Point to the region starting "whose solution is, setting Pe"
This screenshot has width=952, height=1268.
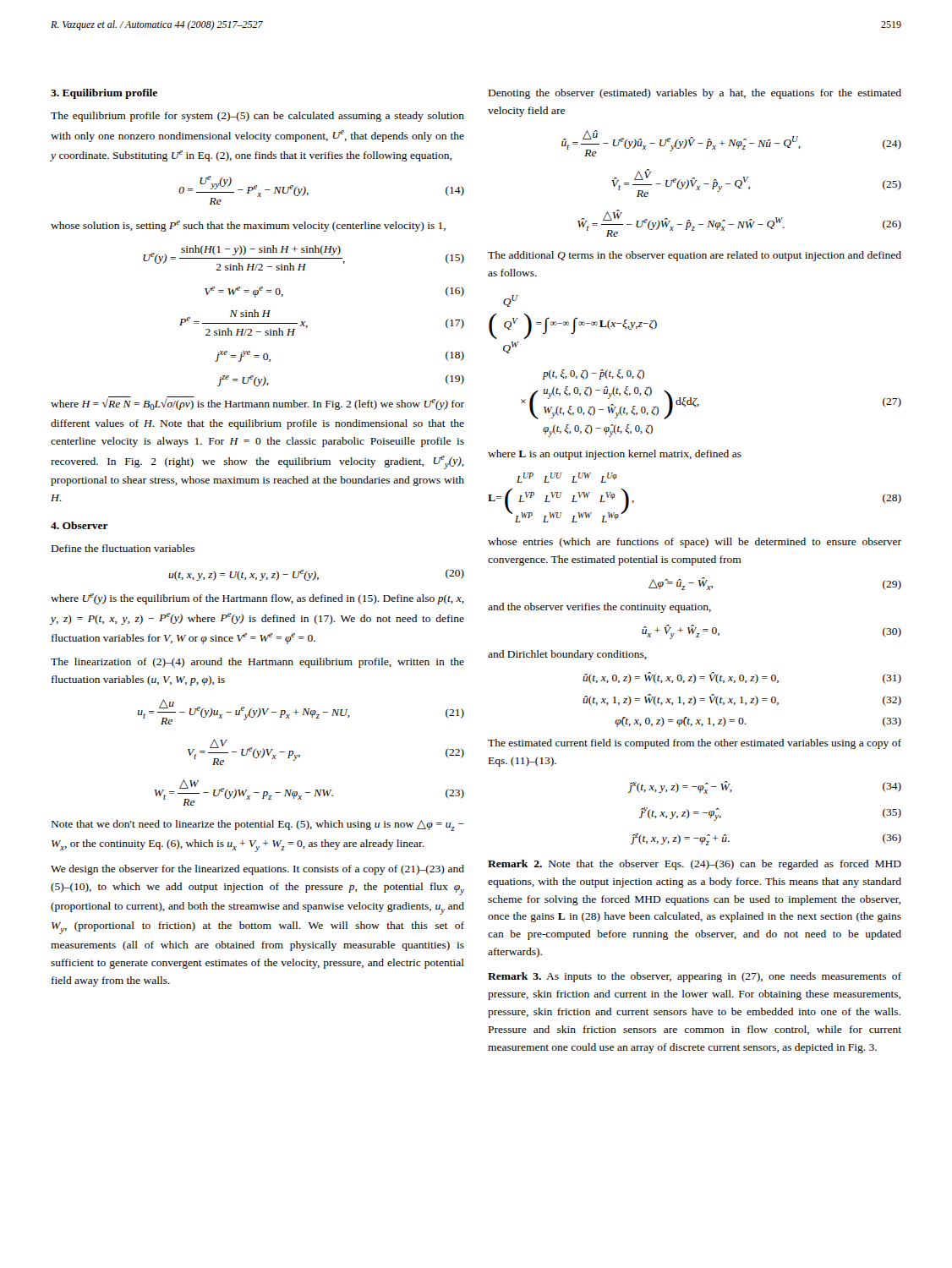[248, 224]
